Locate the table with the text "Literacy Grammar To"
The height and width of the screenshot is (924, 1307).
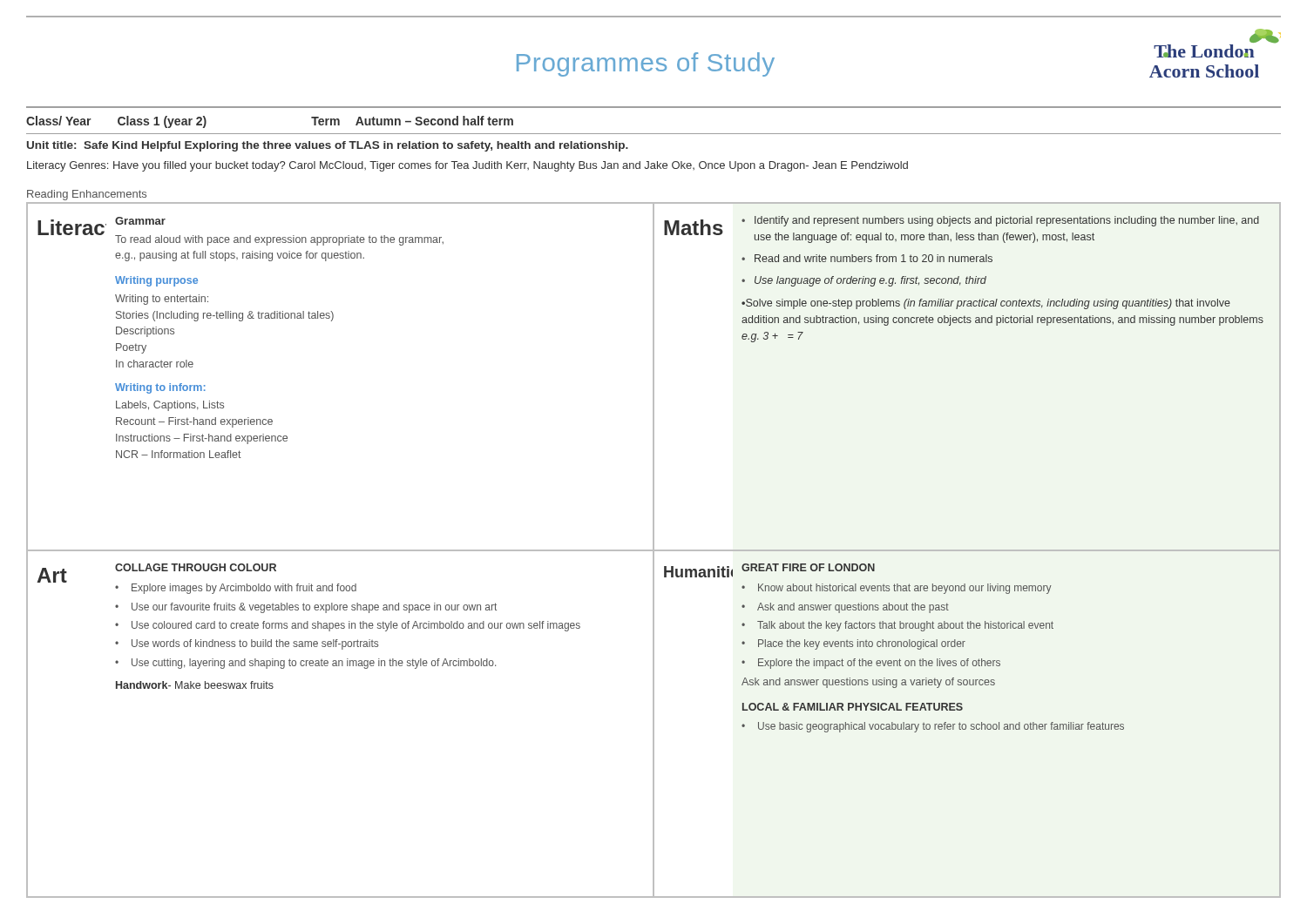click(654, 550)
